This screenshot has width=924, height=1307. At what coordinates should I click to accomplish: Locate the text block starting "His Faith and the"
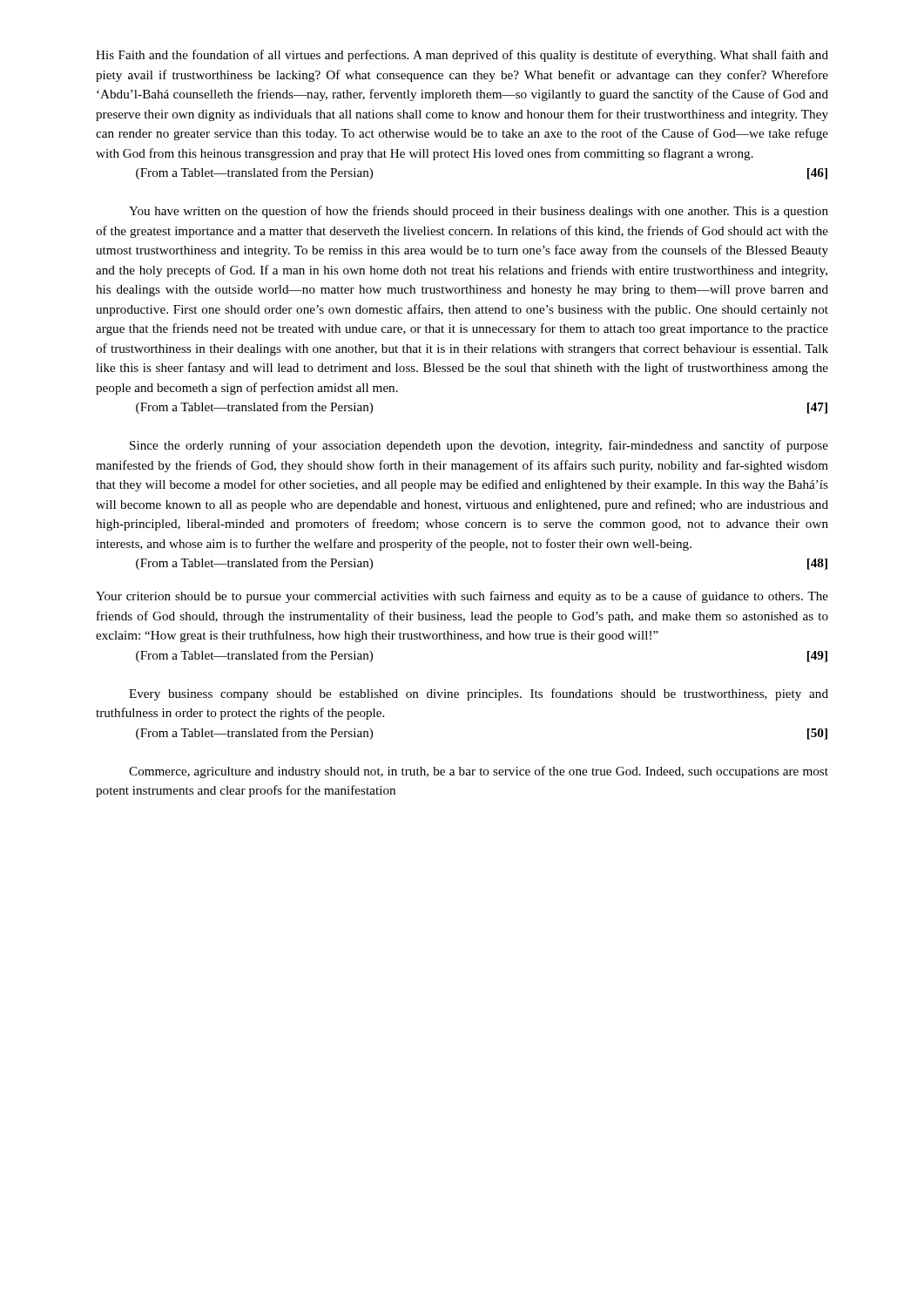(x=462, y=104)
